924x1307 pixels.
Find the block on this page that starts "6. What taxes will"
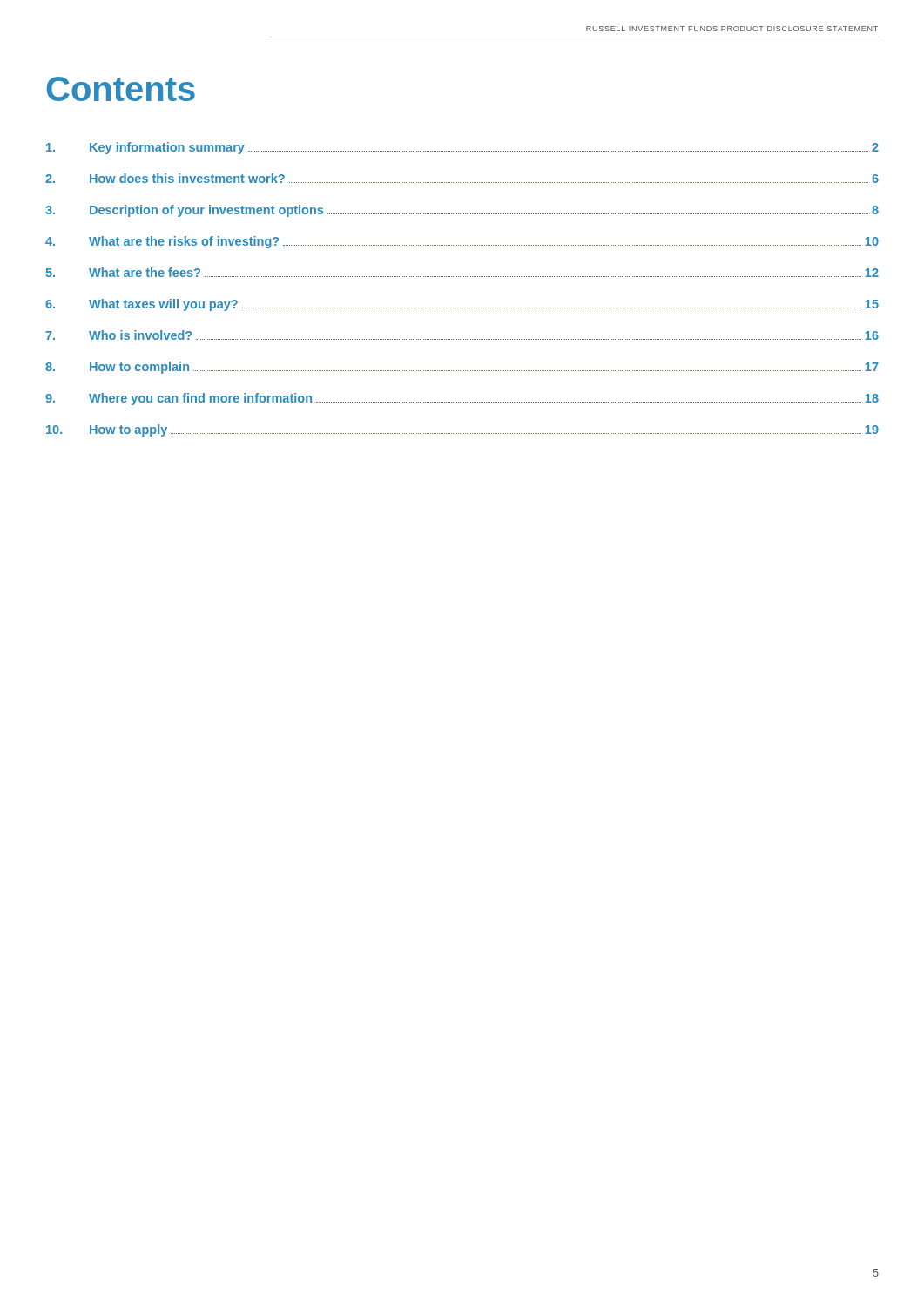tap(462, 304)
